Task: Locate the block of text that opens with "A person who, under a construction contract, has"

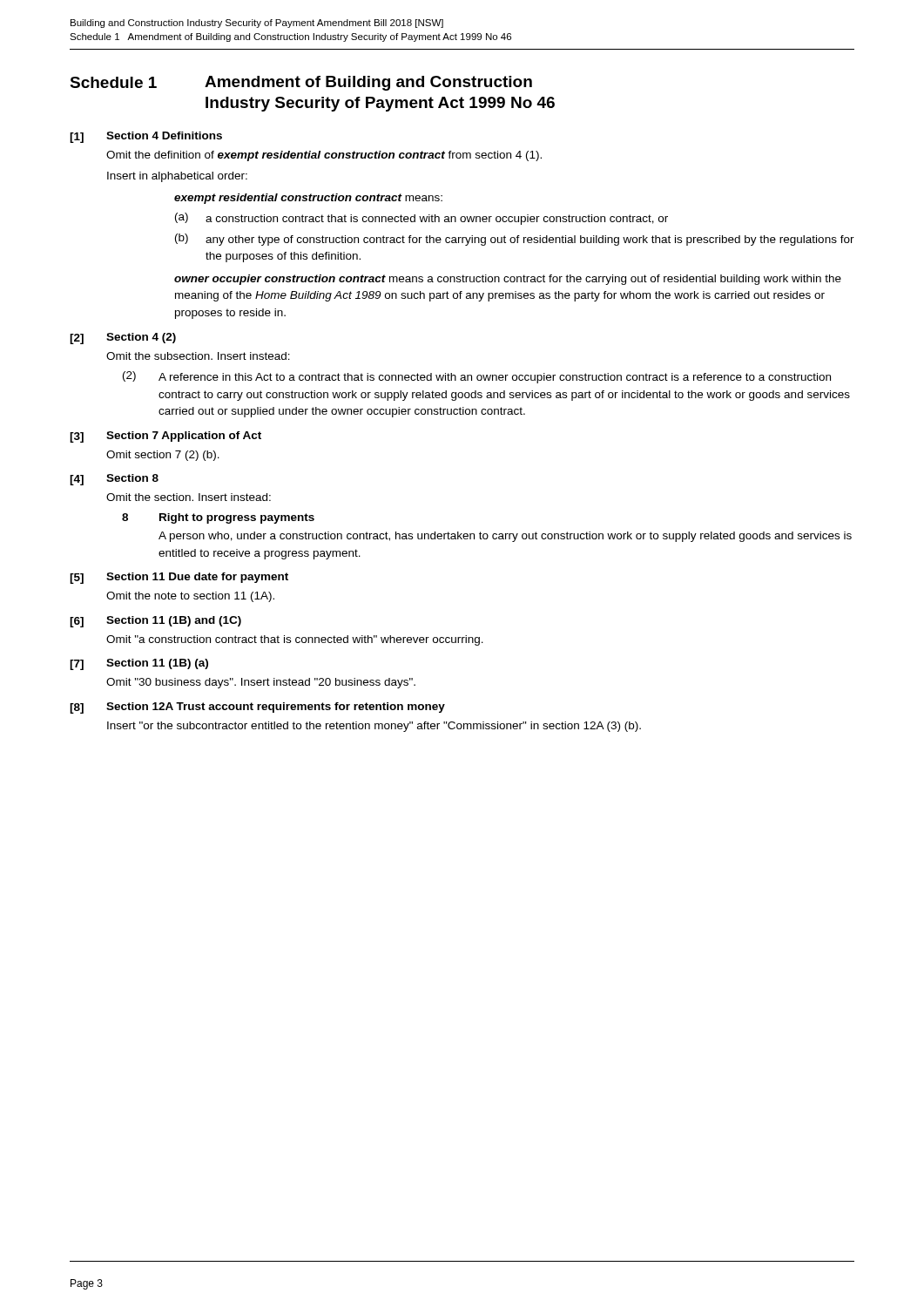Action: (x=505, y=544)
